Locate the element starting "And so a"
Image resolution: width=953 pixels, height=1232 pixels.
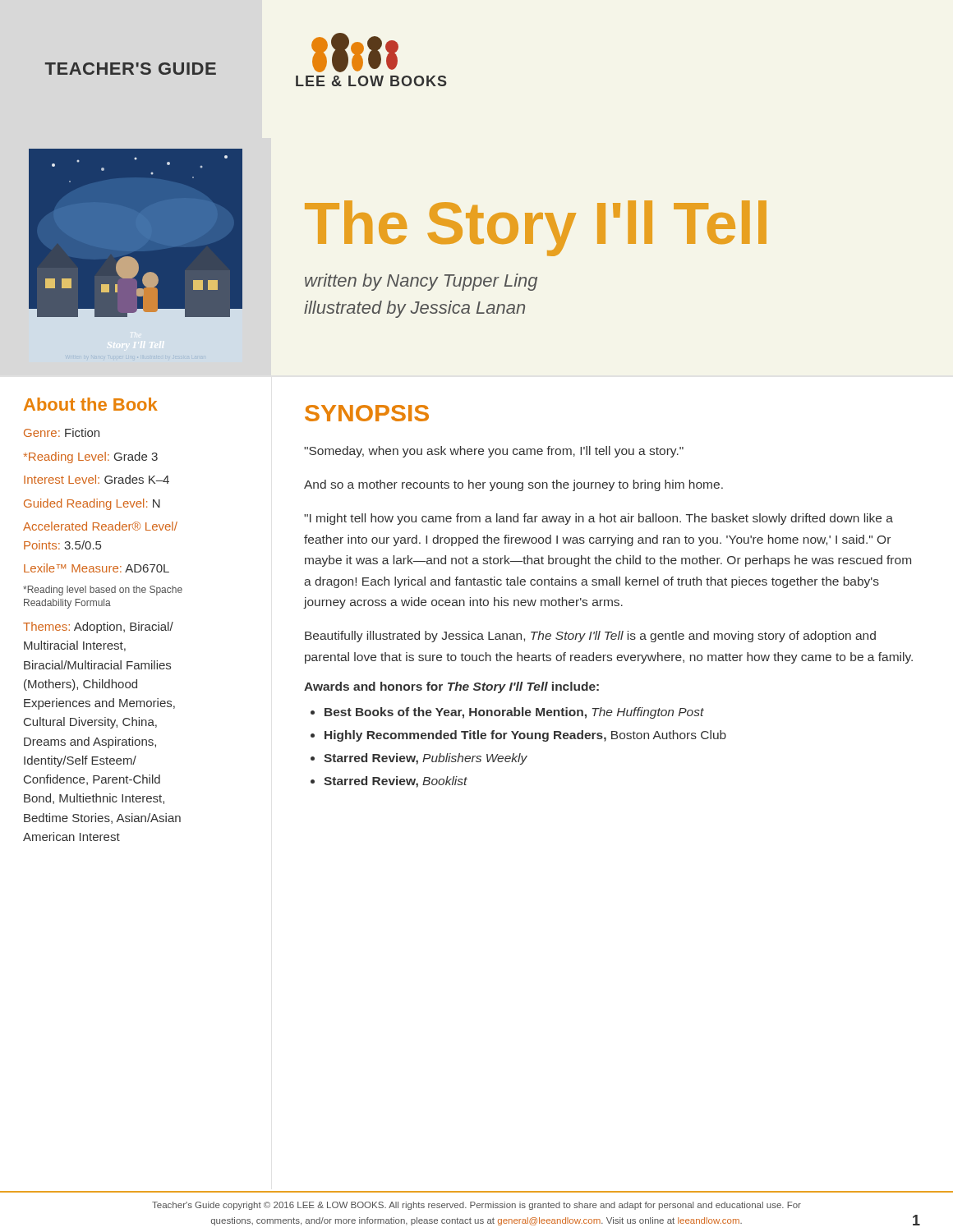[612, 484]
